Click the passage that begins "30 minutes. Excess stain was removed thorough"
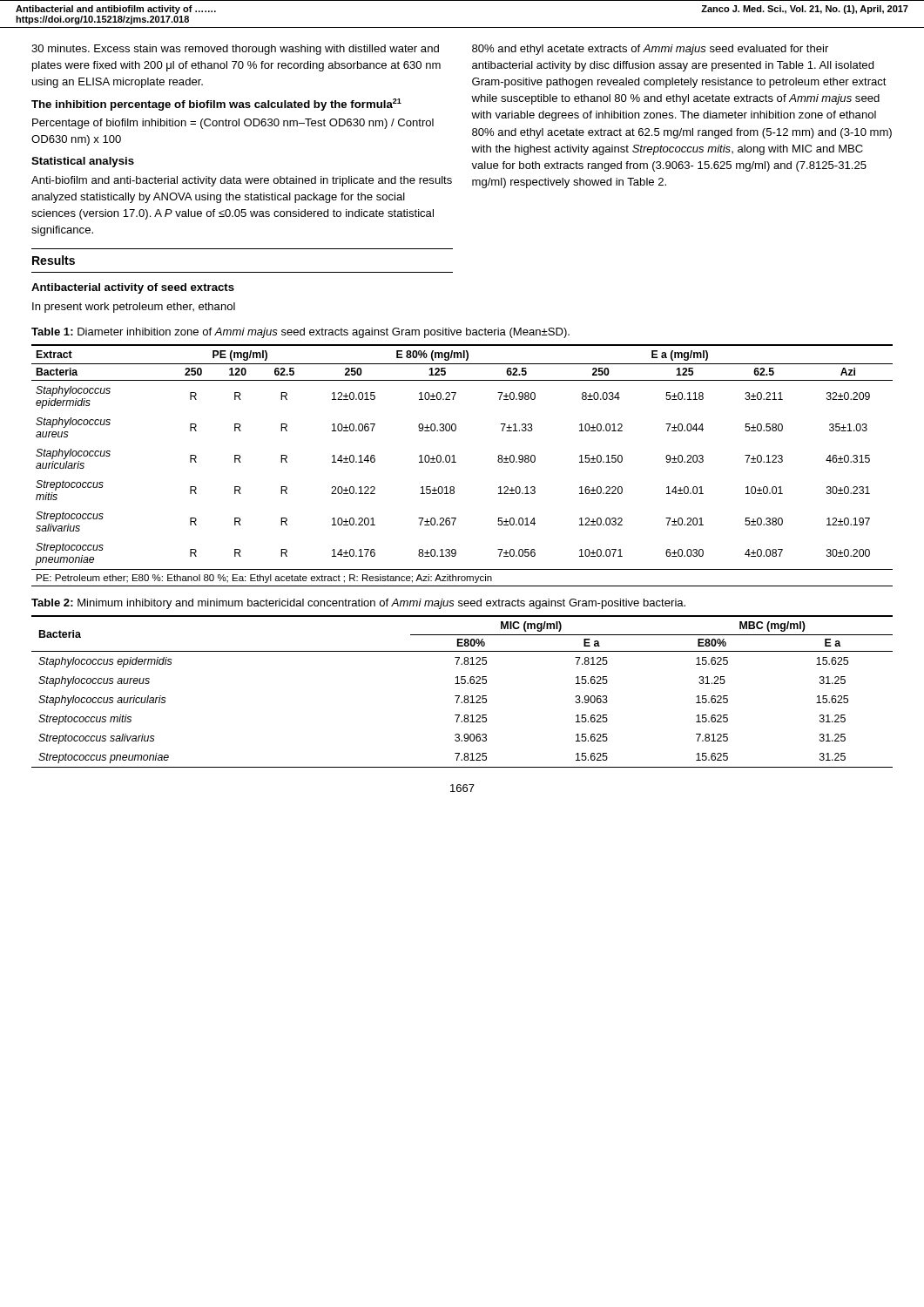The image size is (924, 1307). 236,65
